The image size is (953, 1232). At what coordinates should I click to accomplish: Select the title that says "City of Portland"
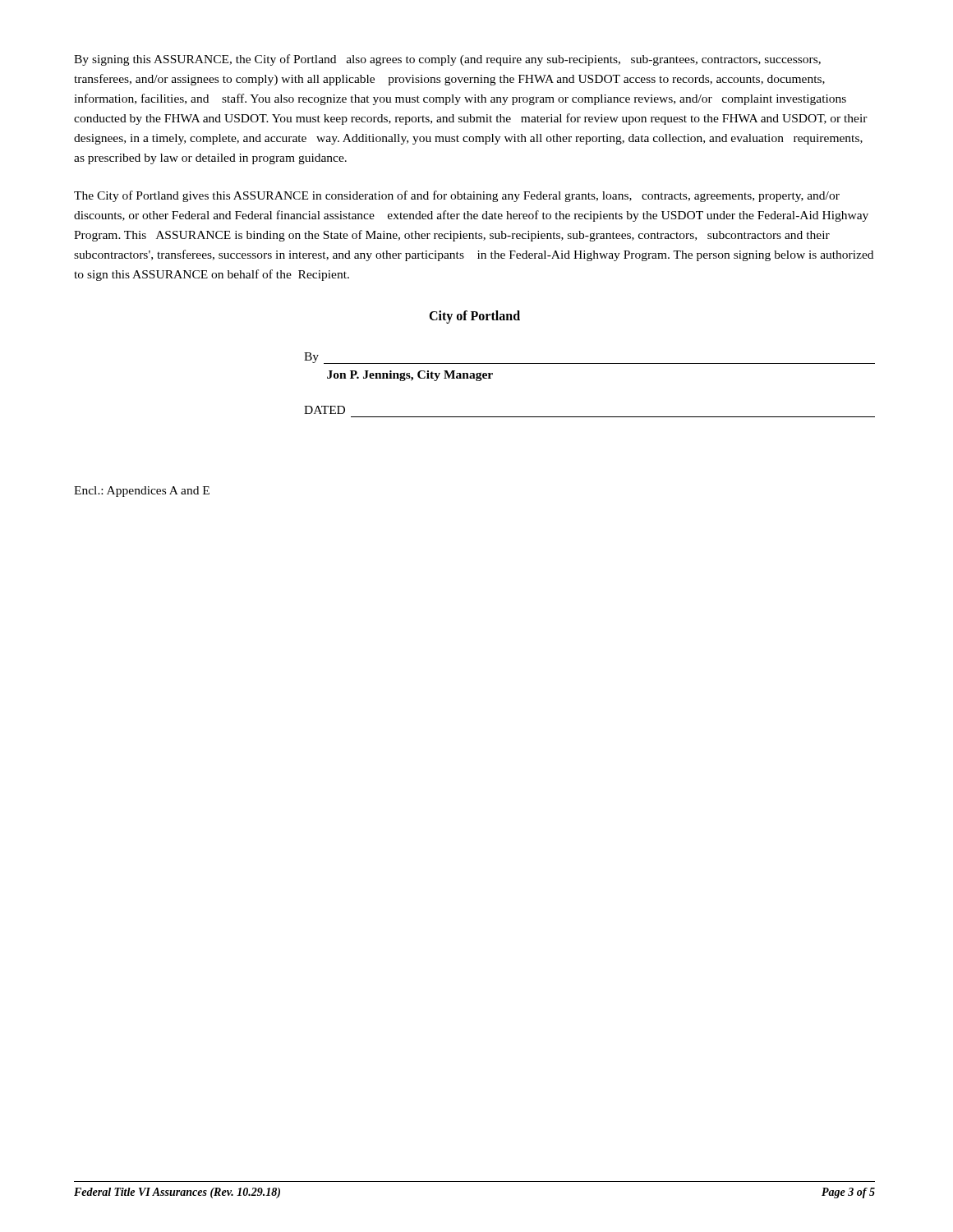coord(474,316)
